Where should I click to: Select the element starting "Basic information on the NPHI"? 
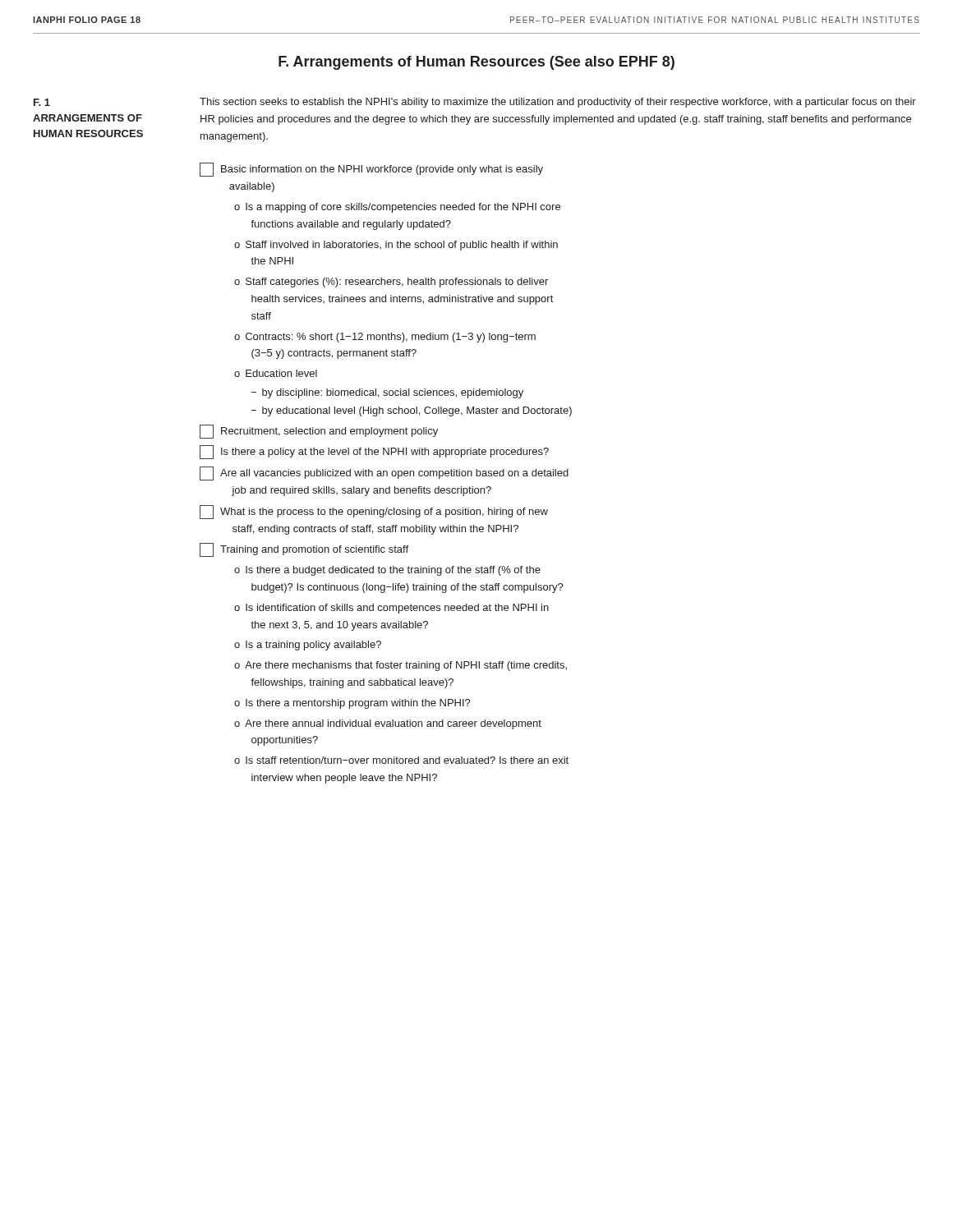pyautogui.click(x=371, y=178)
